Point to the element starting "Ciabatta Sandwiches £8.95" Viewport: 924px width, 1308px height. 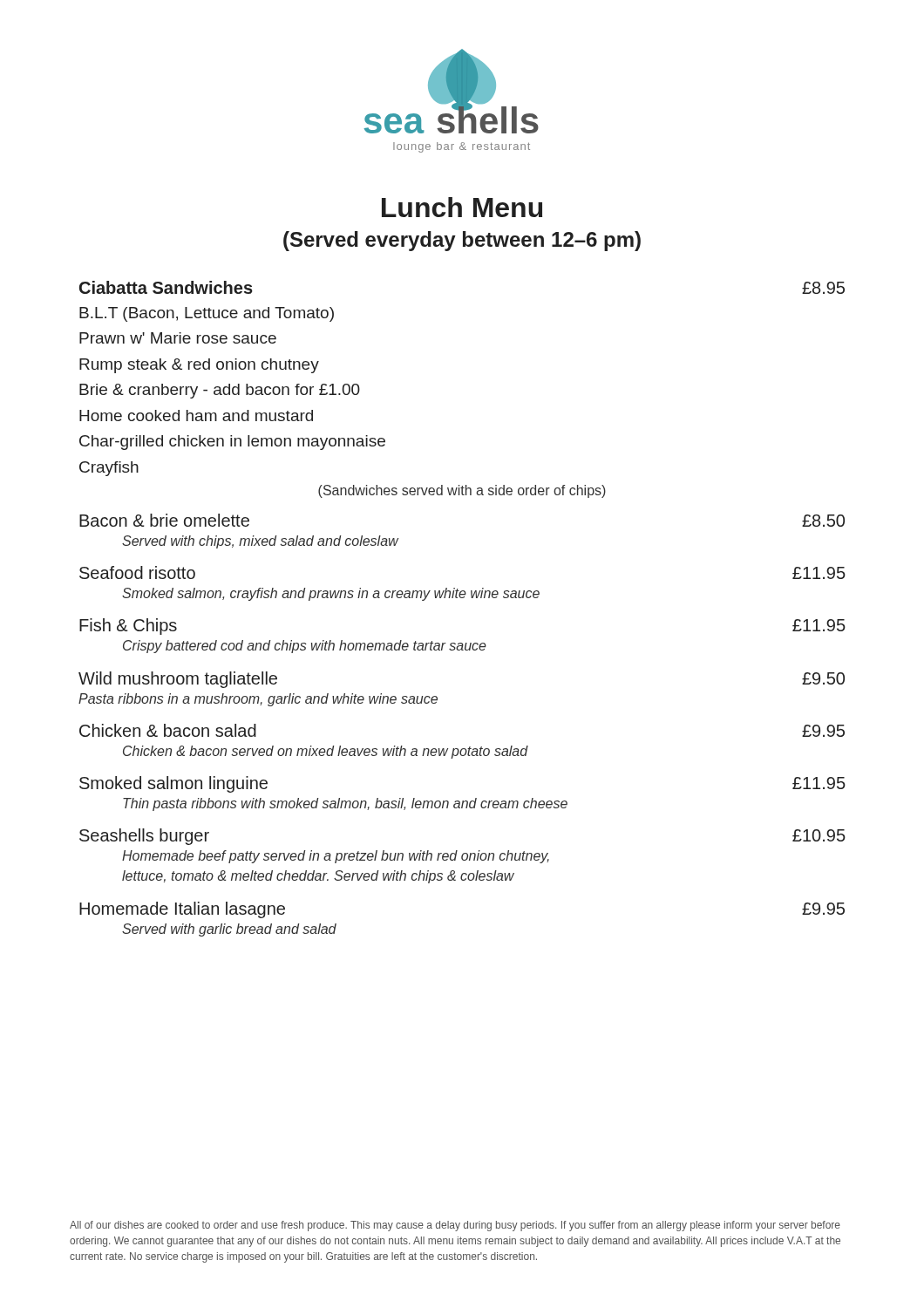pos(170,287)
